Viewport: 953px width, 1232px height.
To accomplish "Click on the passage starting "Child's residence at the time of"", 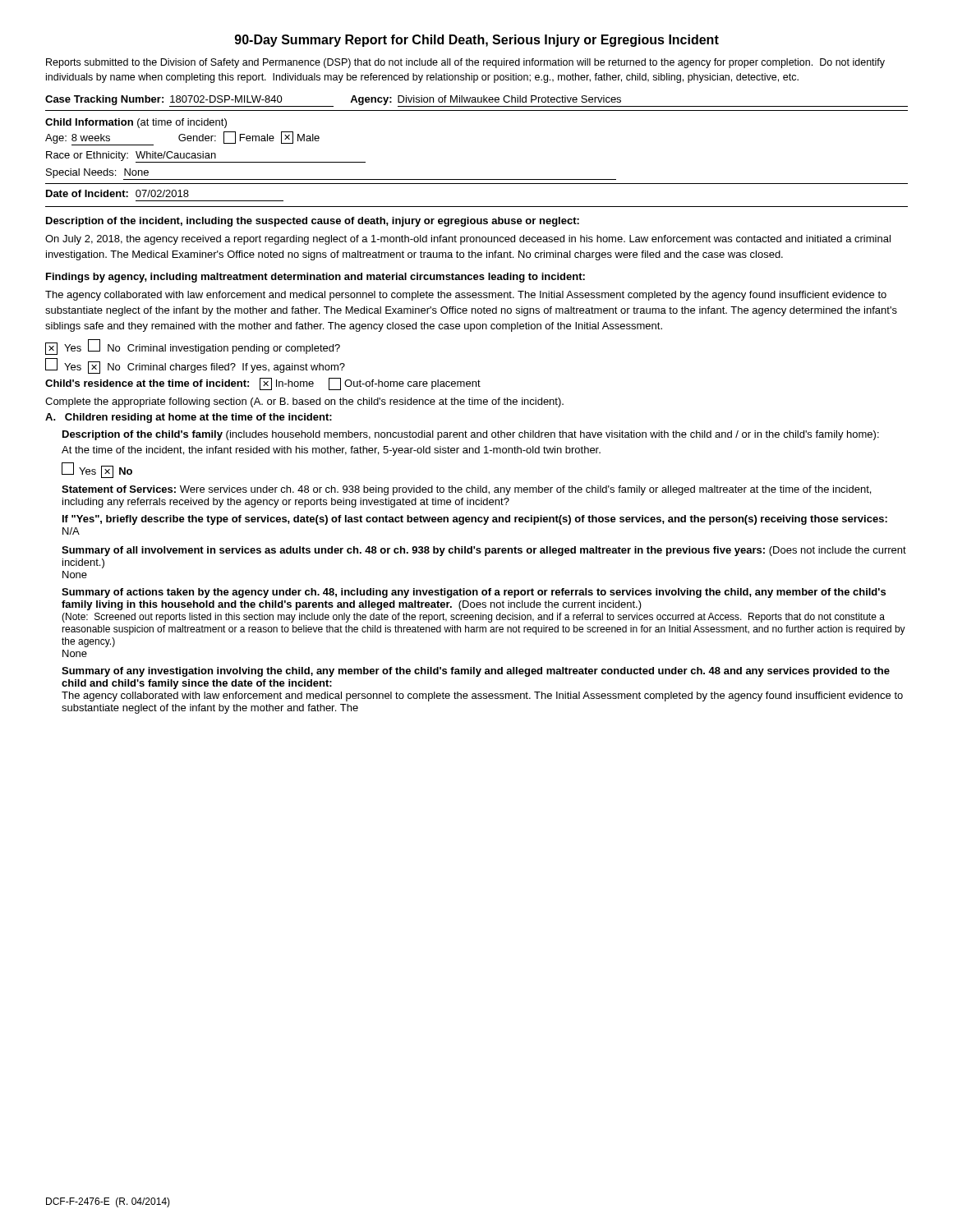I will pyautogui.click(x=263, y=383).
